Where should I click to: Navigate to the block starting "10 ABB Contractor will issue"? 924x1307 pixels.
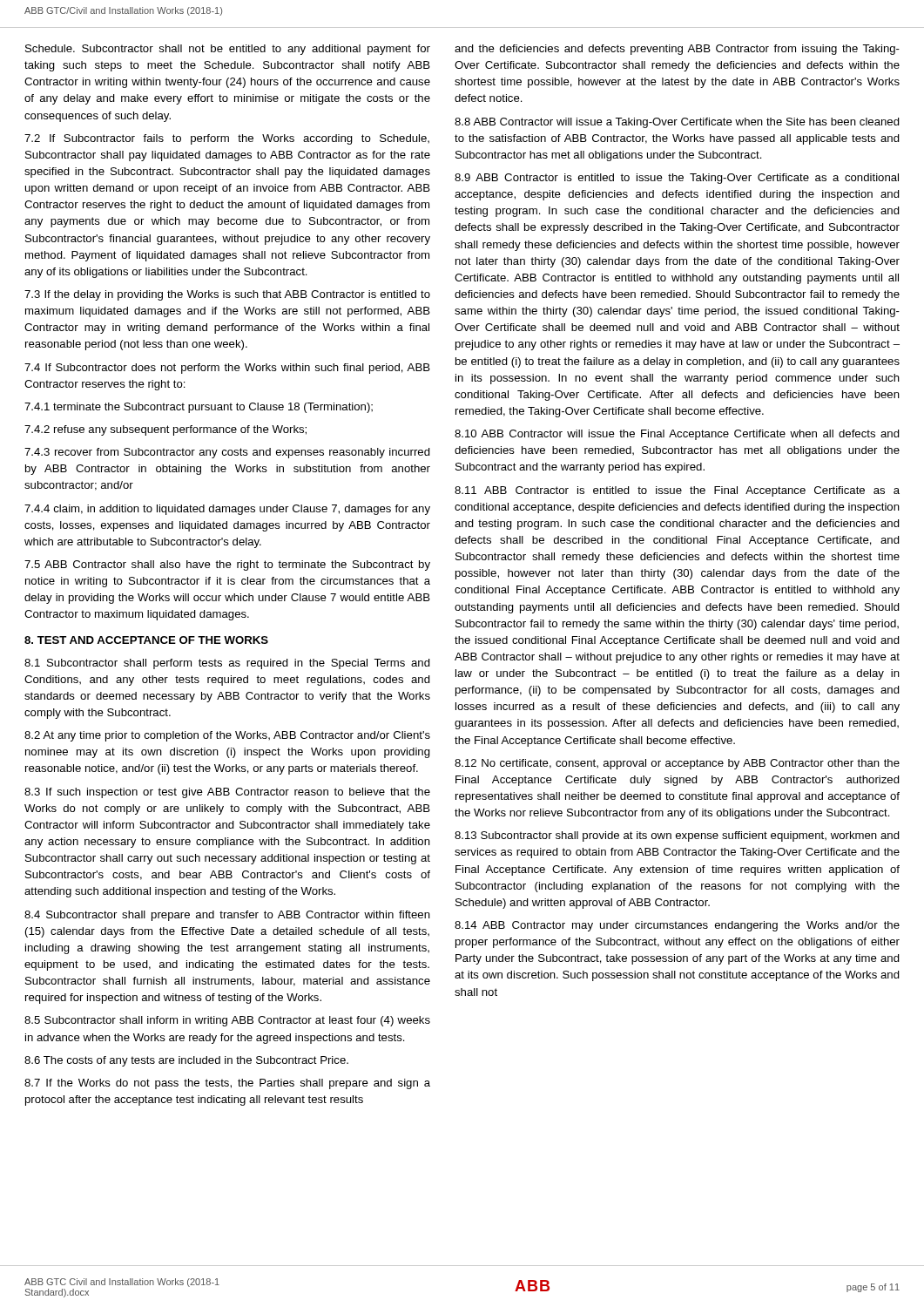click(677, 450)
